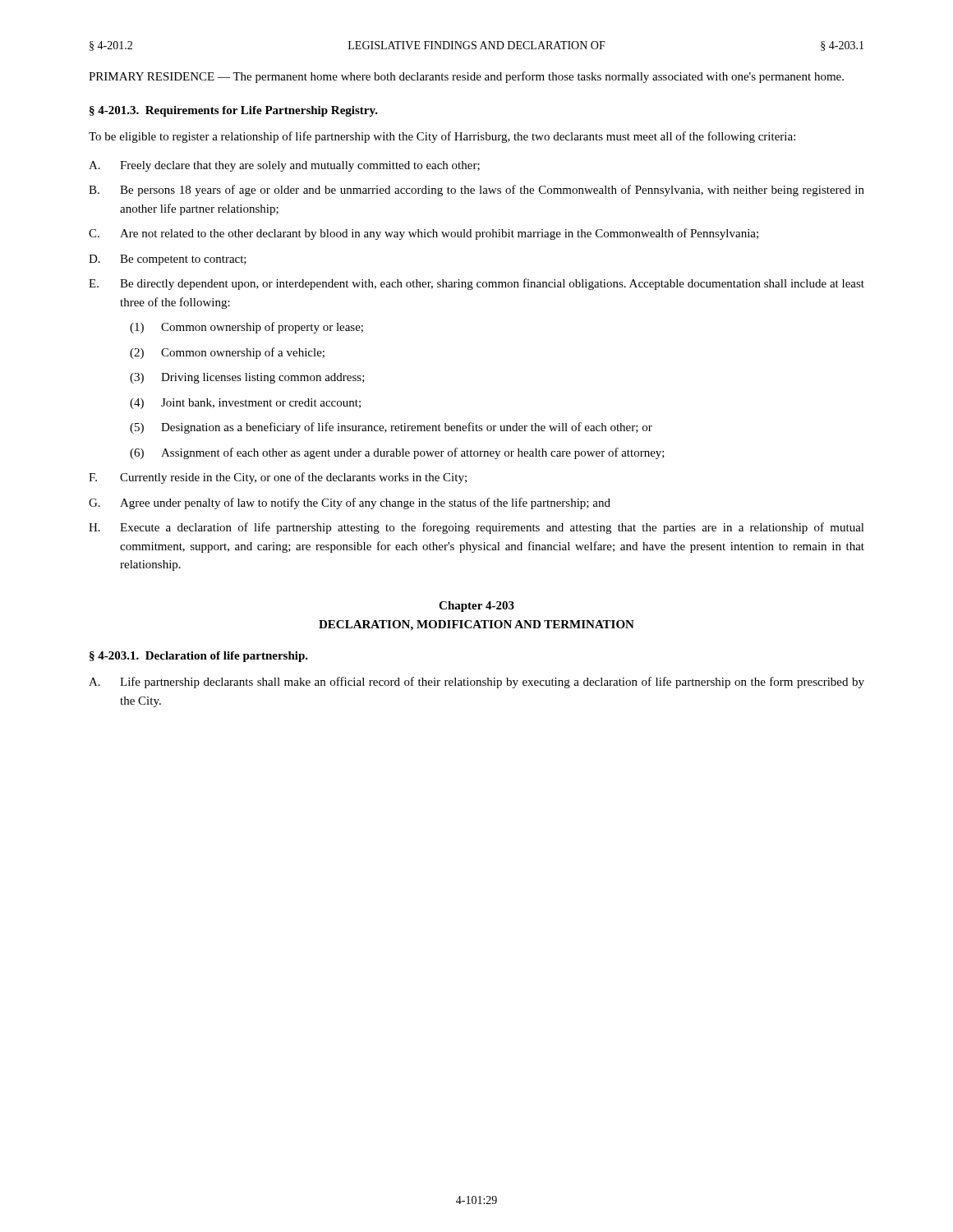Click the passage that begins "A. Life partnership declarants shall make an official"
The width and height of the screenshot is (953, 1232).
pos(476,691)
